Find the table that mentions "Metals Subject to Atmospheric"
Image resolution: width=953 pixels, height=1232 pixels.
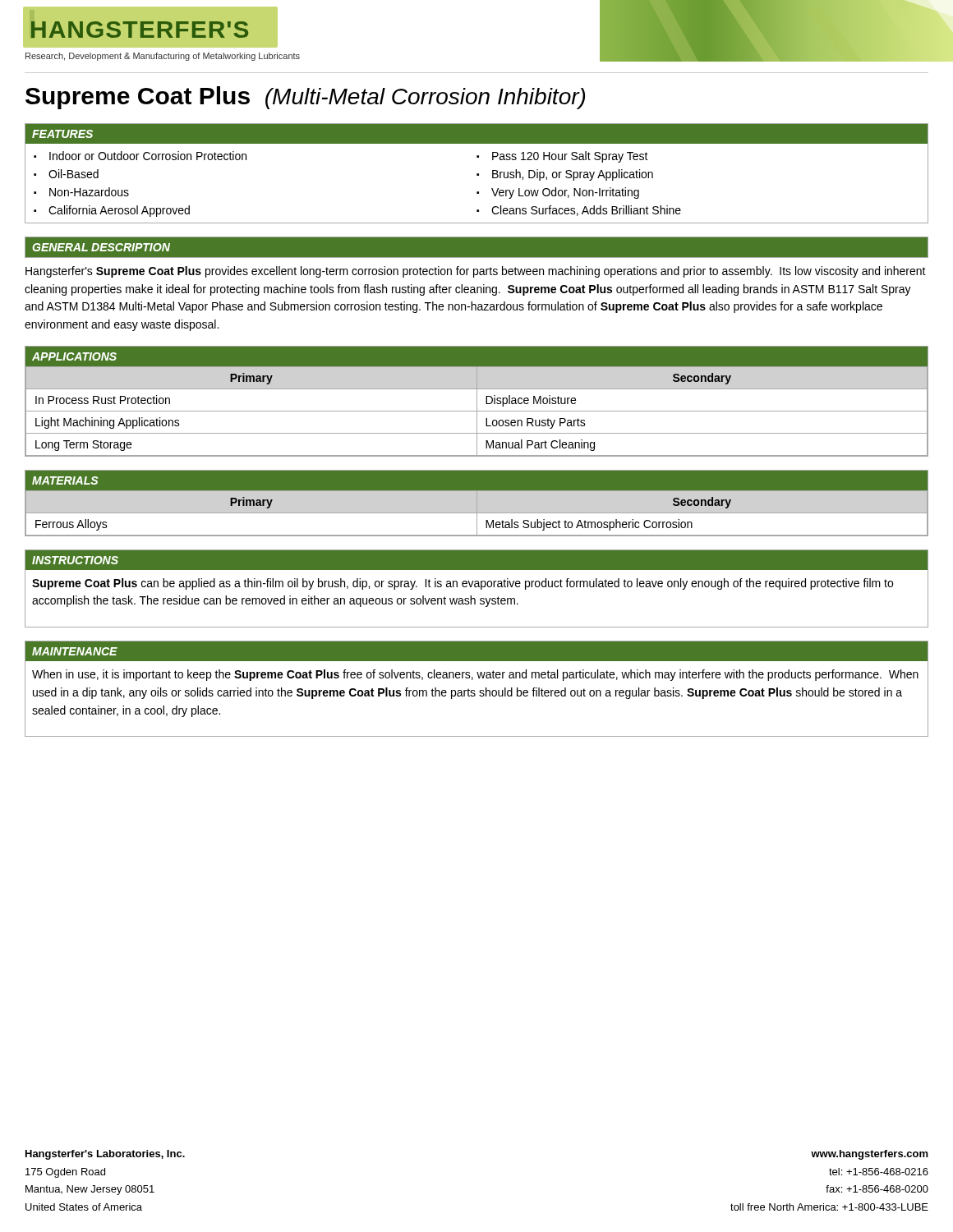tap(476, 503)
